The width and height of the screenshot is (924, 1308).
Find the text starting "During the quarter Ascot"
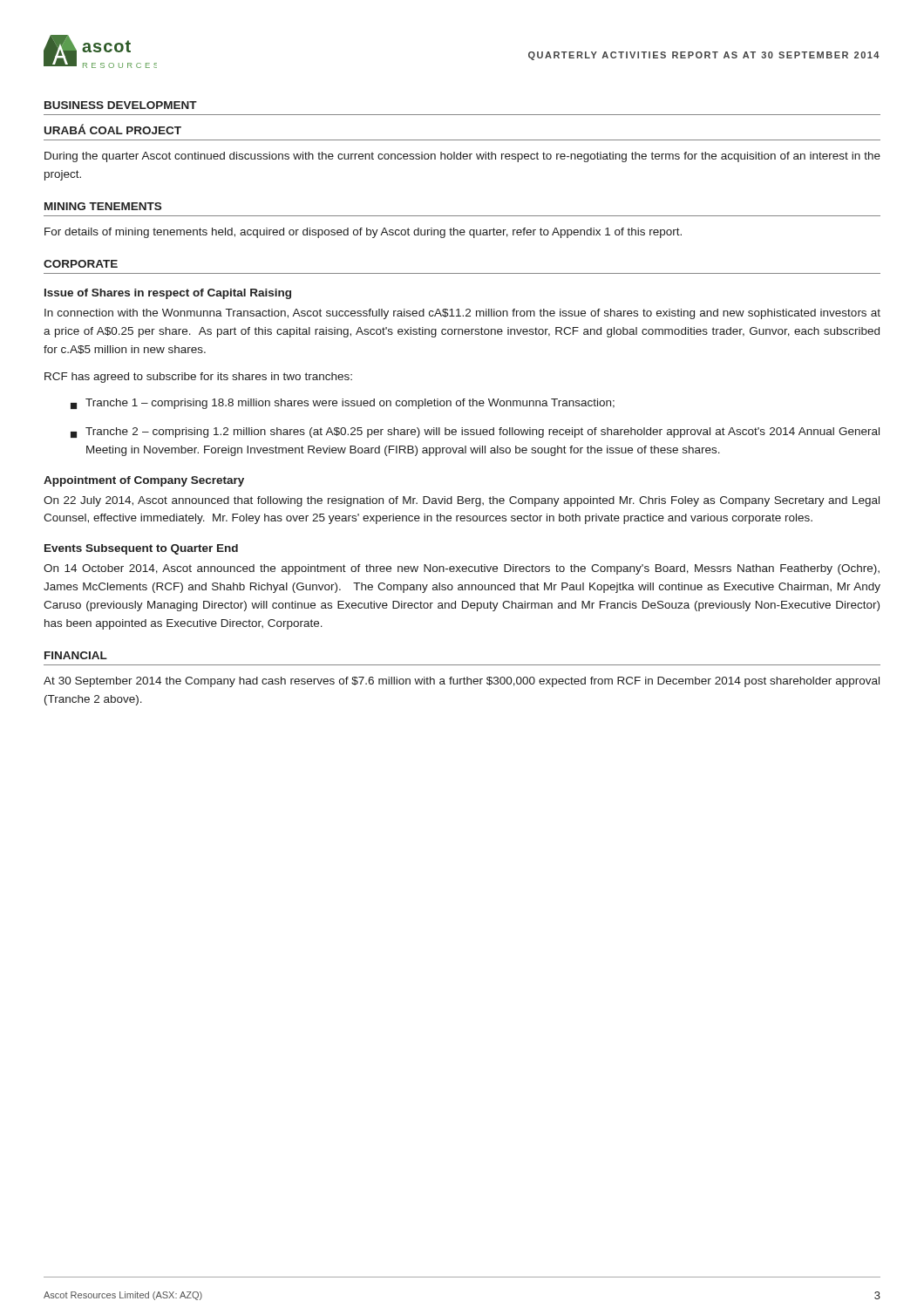462,165
